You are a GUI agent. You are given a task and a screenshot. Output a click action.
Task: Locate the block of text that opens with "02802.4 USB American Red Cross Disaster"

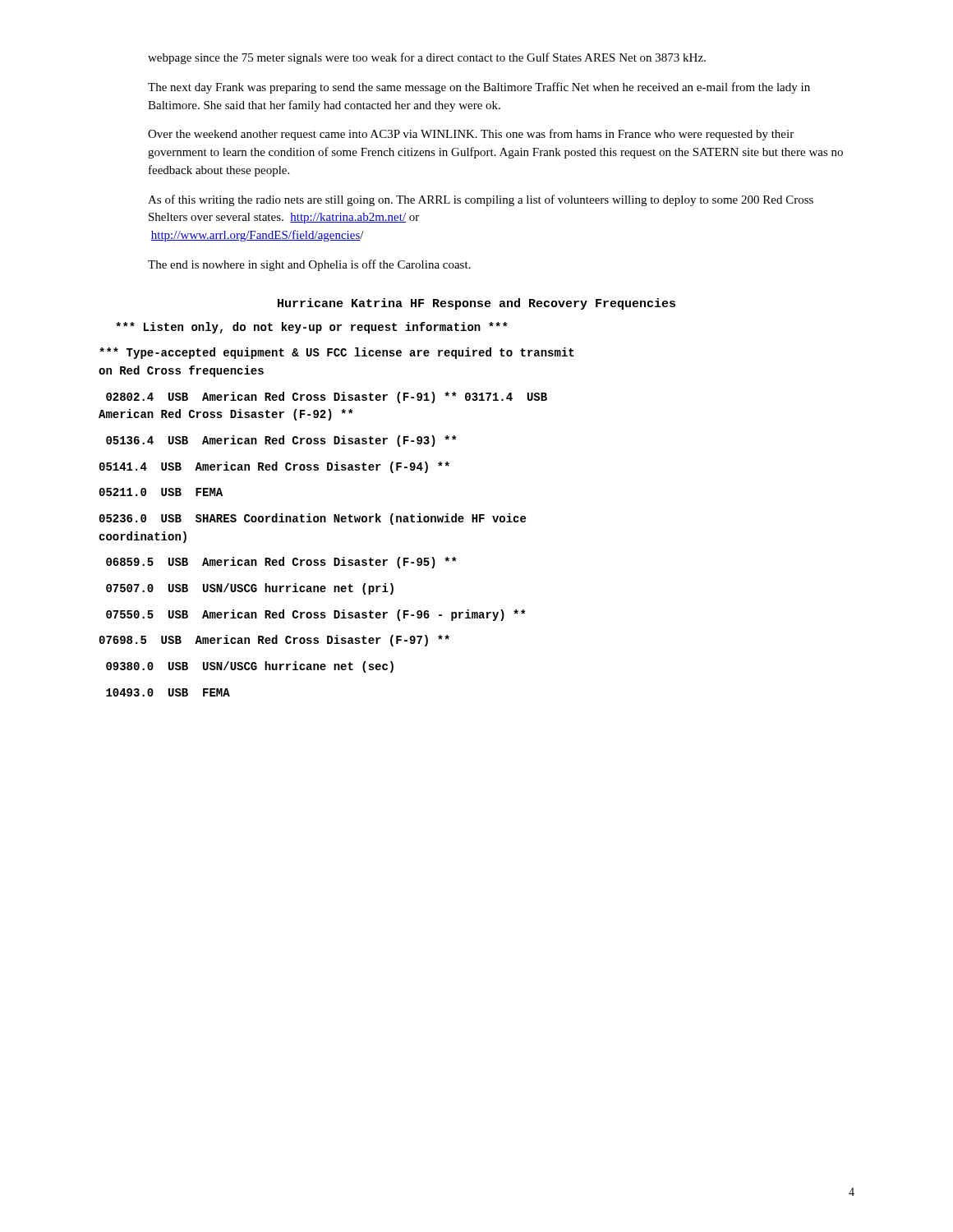coord(323,406)
